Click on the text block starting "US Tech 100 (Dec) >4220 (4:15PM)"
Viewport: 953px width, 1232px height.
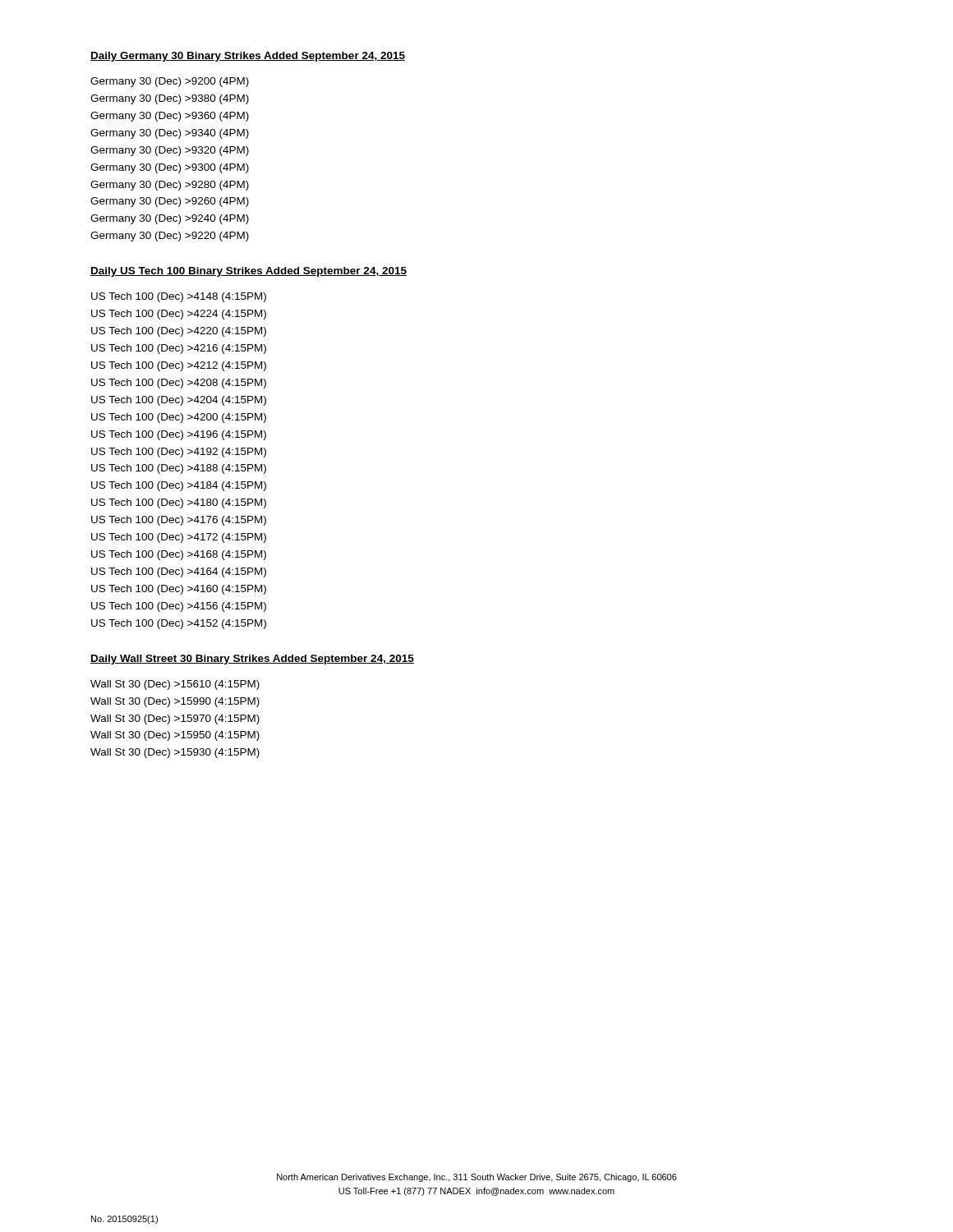click(x=179, y=331)
